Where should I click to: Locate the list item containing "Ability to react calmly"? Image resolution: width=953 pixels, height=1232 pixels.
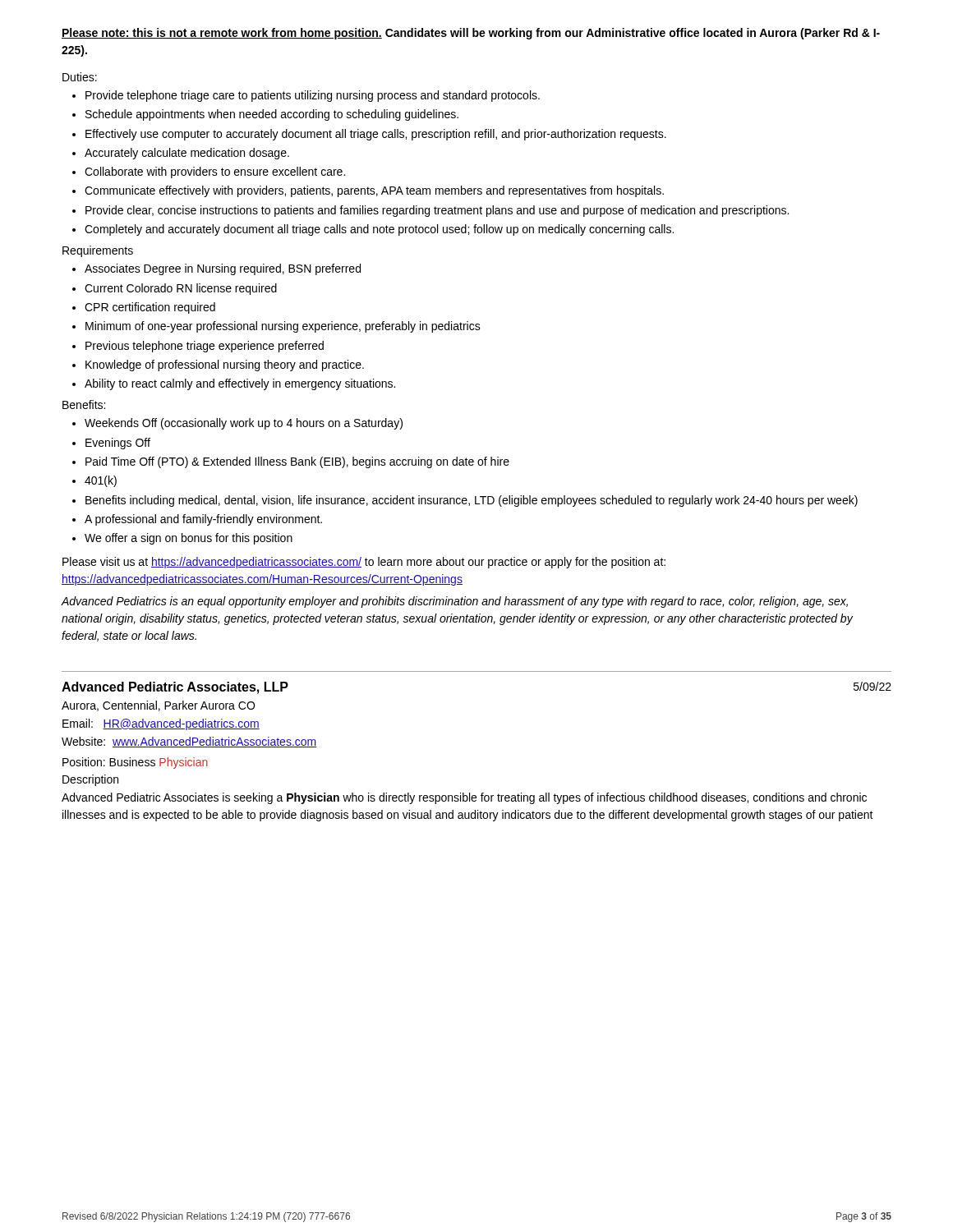click(240, 384)
